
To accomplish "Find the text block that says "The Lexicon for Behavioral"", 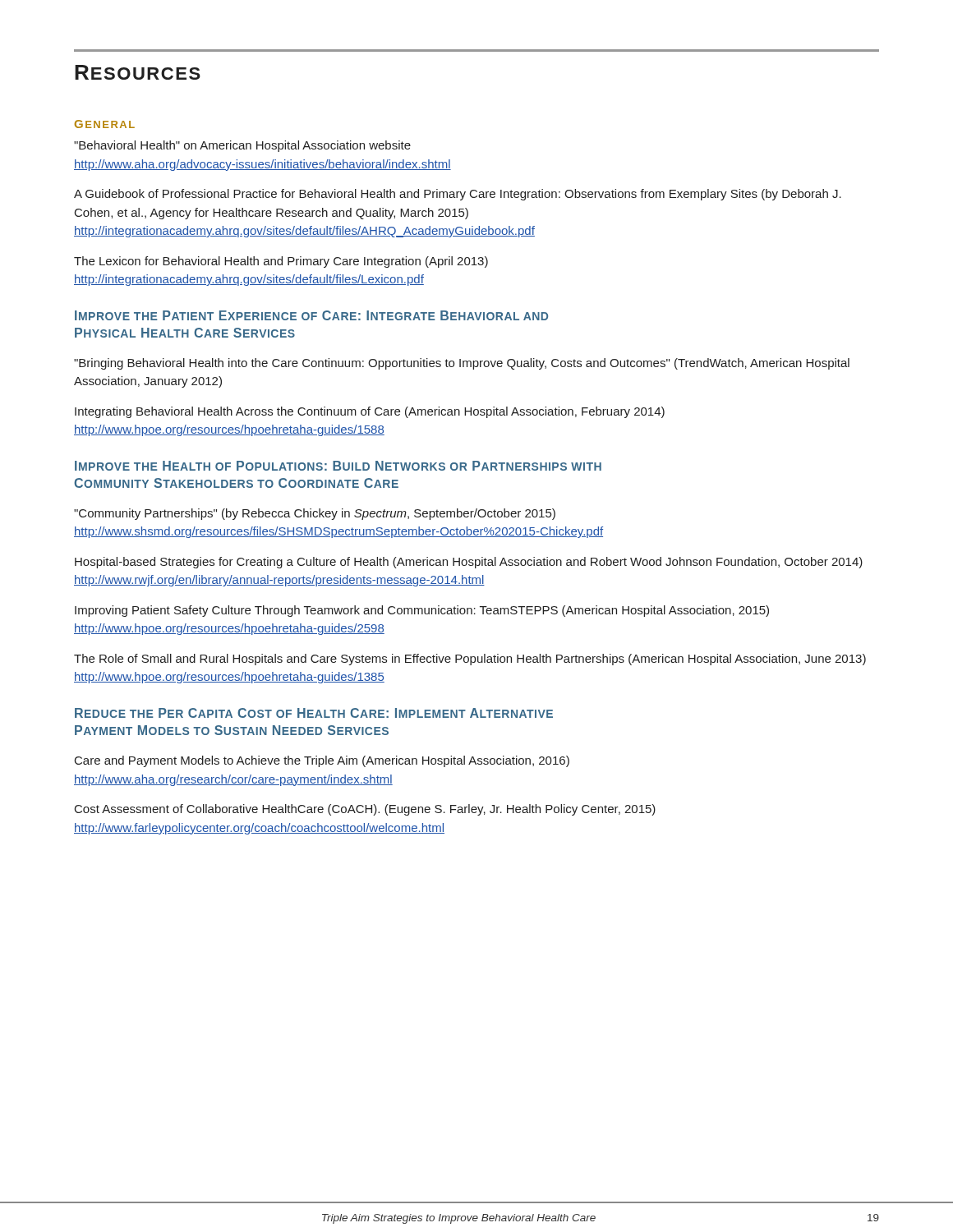I will [x=281, y=270].
